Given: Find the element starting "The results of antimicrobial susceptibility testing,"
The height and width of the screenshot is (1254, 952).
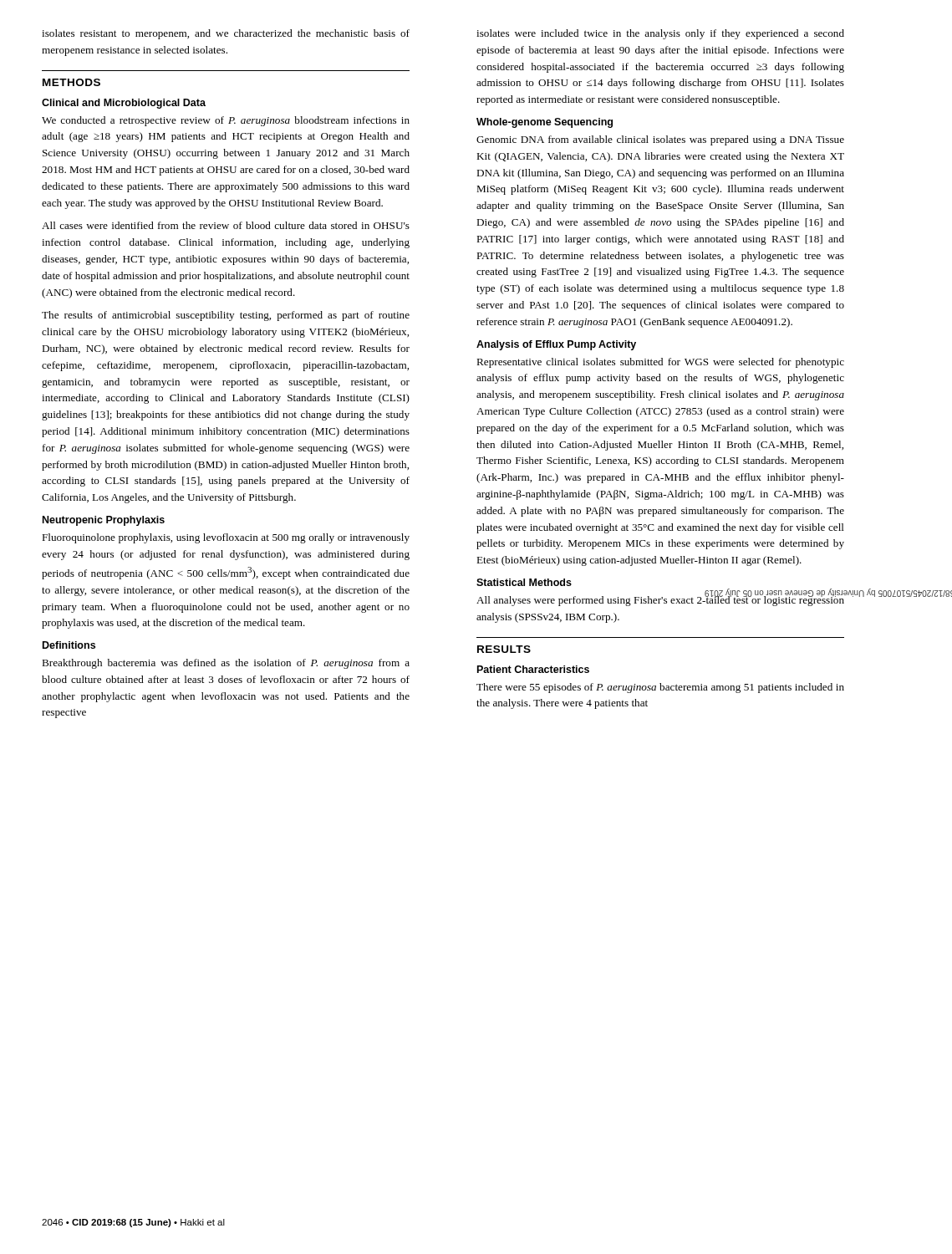Looking at the screenshot, I should 226,406.
